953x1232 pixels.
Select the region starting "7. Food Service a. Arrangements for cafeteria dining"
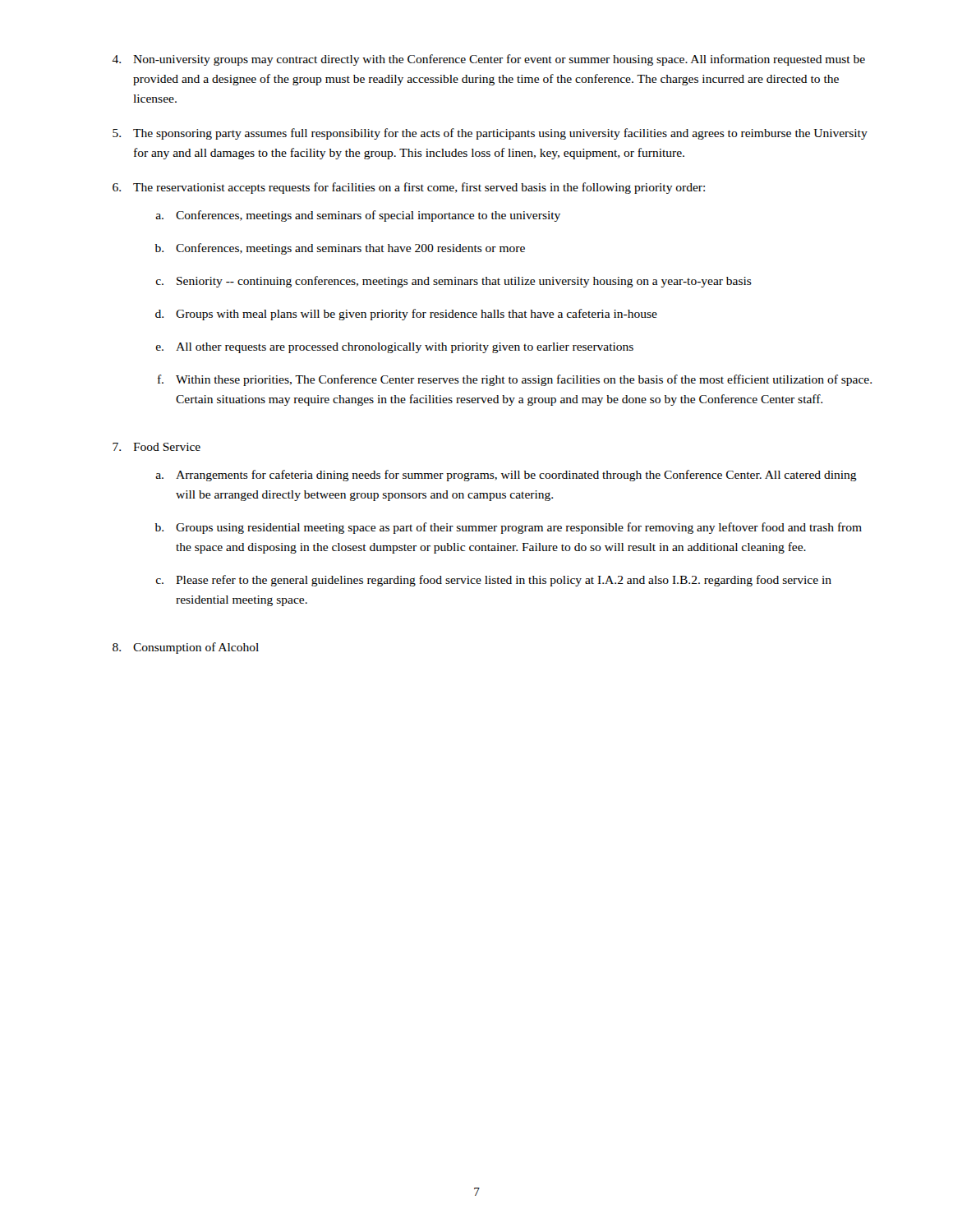click(x=479, y=530)
